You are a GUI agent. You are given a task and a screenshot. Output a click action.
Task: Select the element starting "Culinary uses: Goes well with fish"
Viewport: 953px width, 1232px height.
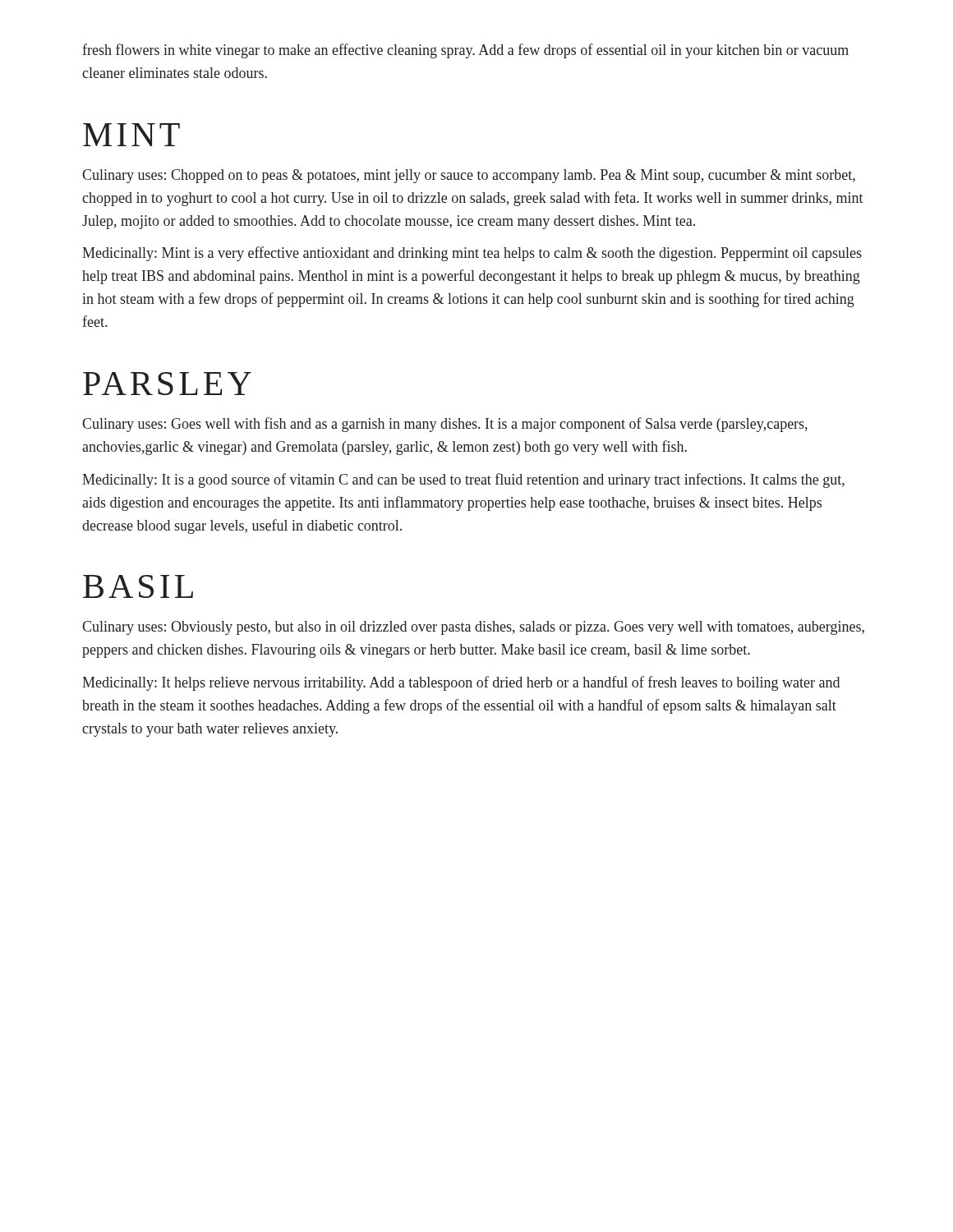(x=445, y=435)
